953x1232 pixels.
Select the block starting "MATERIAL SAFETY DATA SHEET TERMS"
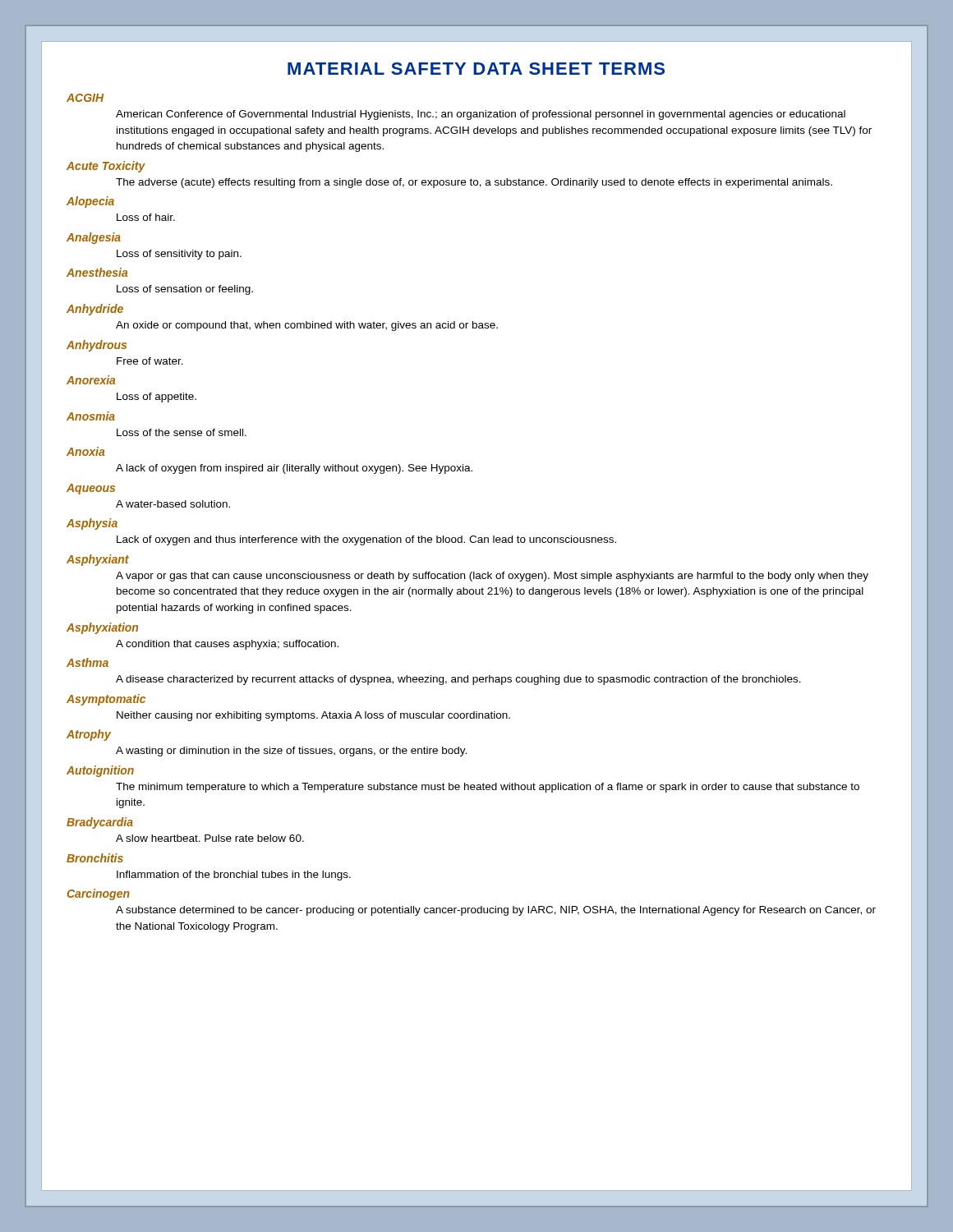(x=476, y=69)
